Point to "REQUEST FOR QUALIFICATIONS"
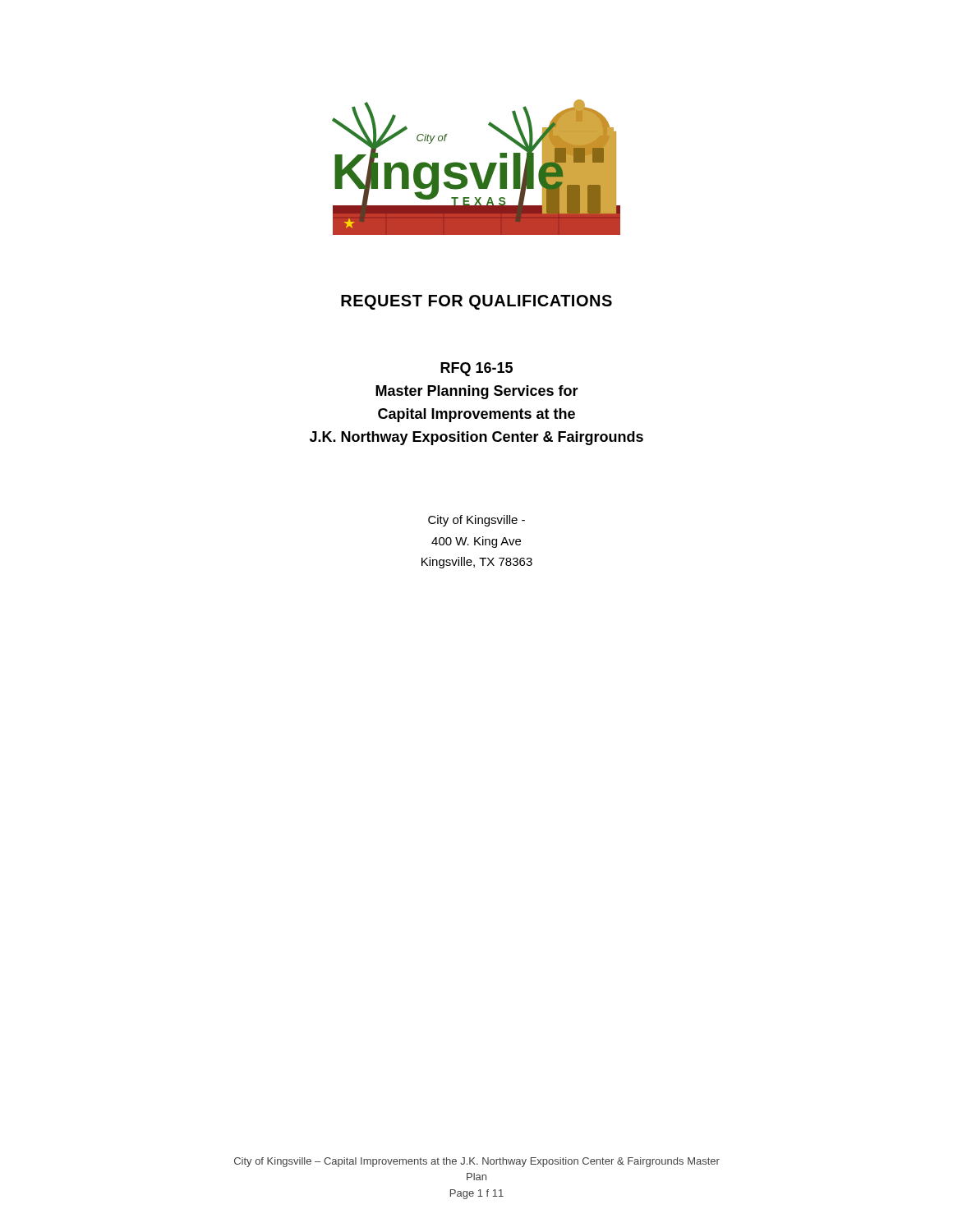This screenshot has height=1232, width=953. coord(476,301)
